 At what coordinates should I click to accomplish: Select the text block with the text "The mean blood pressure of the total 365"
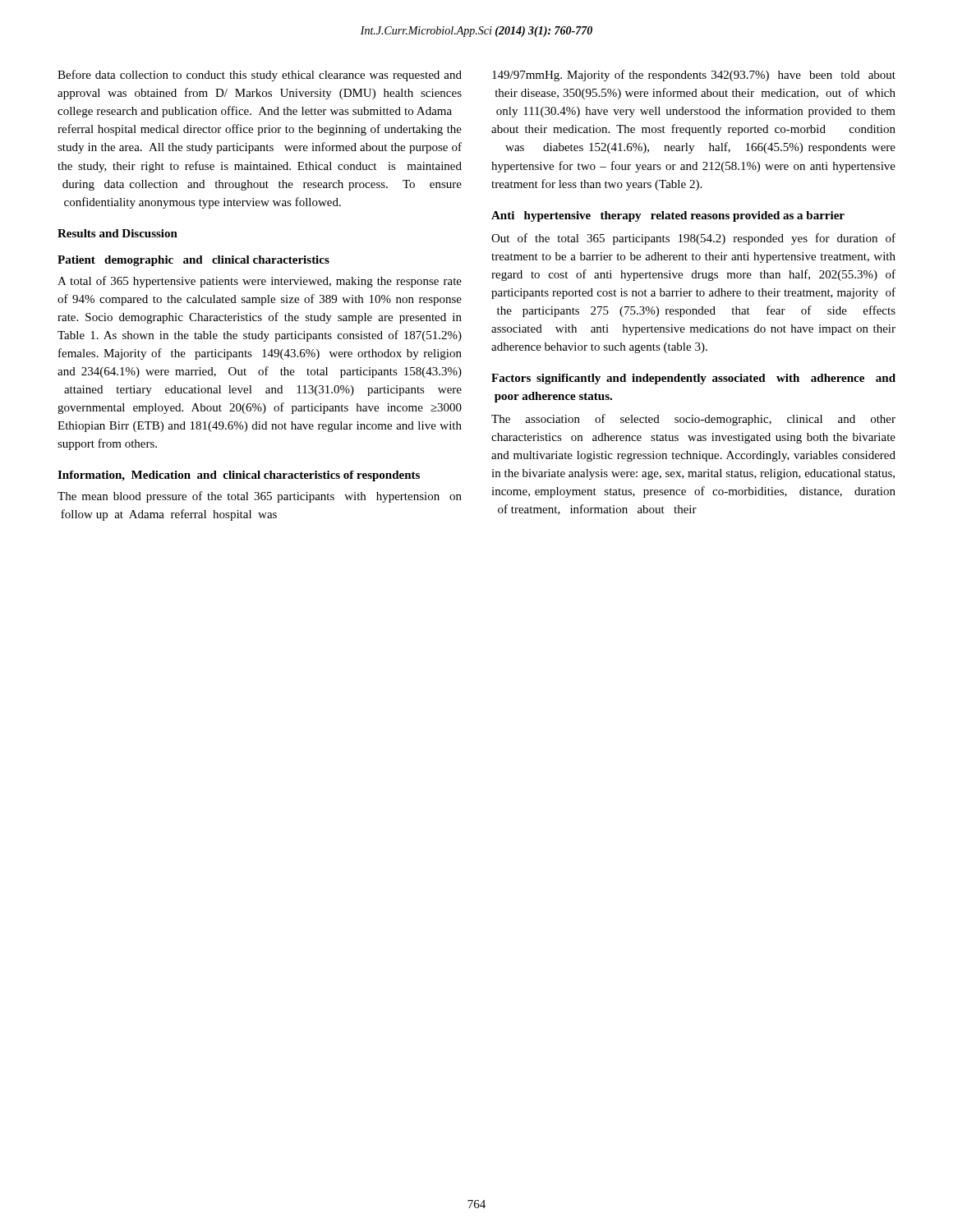point(260,505)
